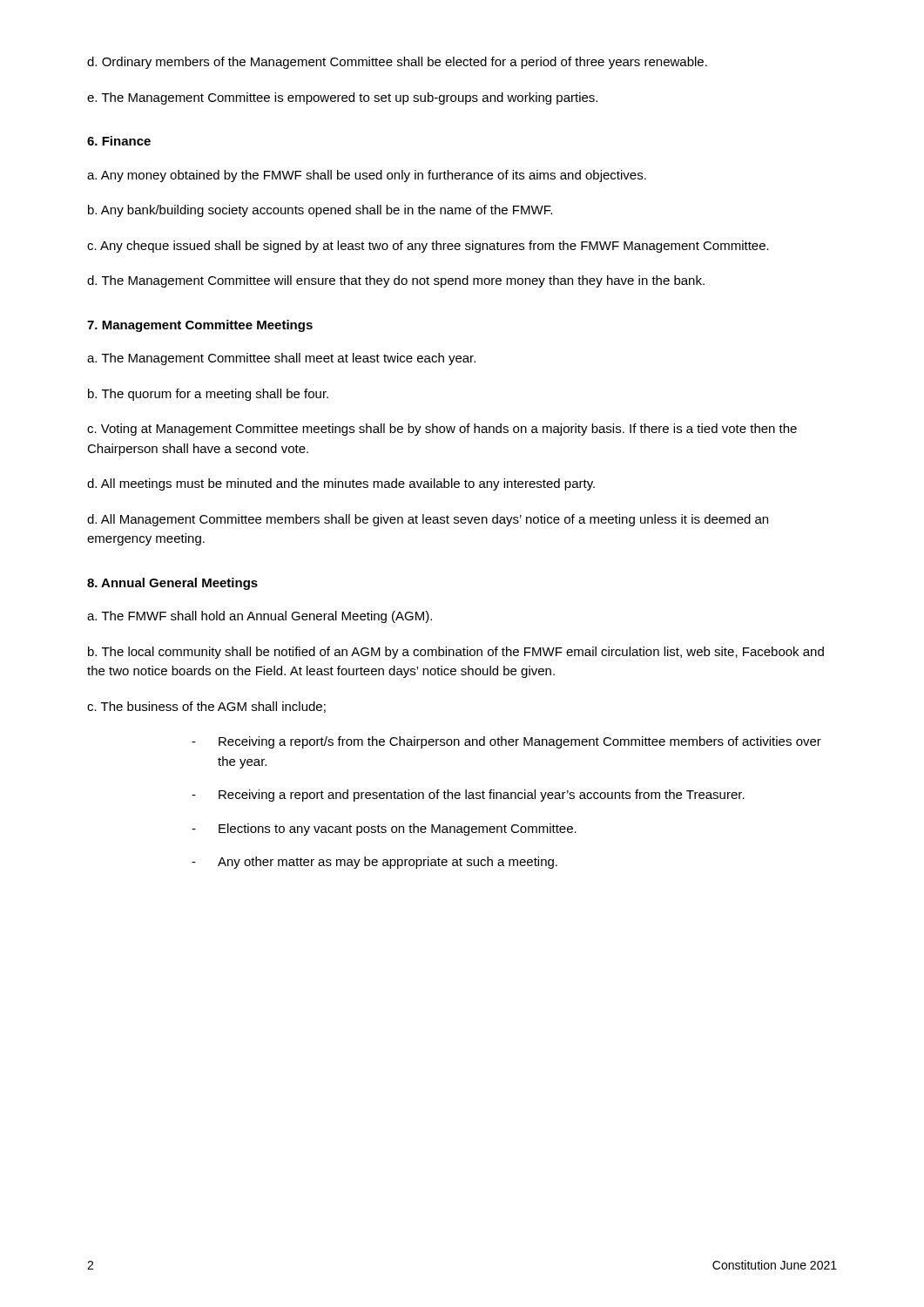This screenshot has height=1307, width=924.
Task: Locate the text block containing "d. Ordinary members of the Management"
Action: [398, 61]
